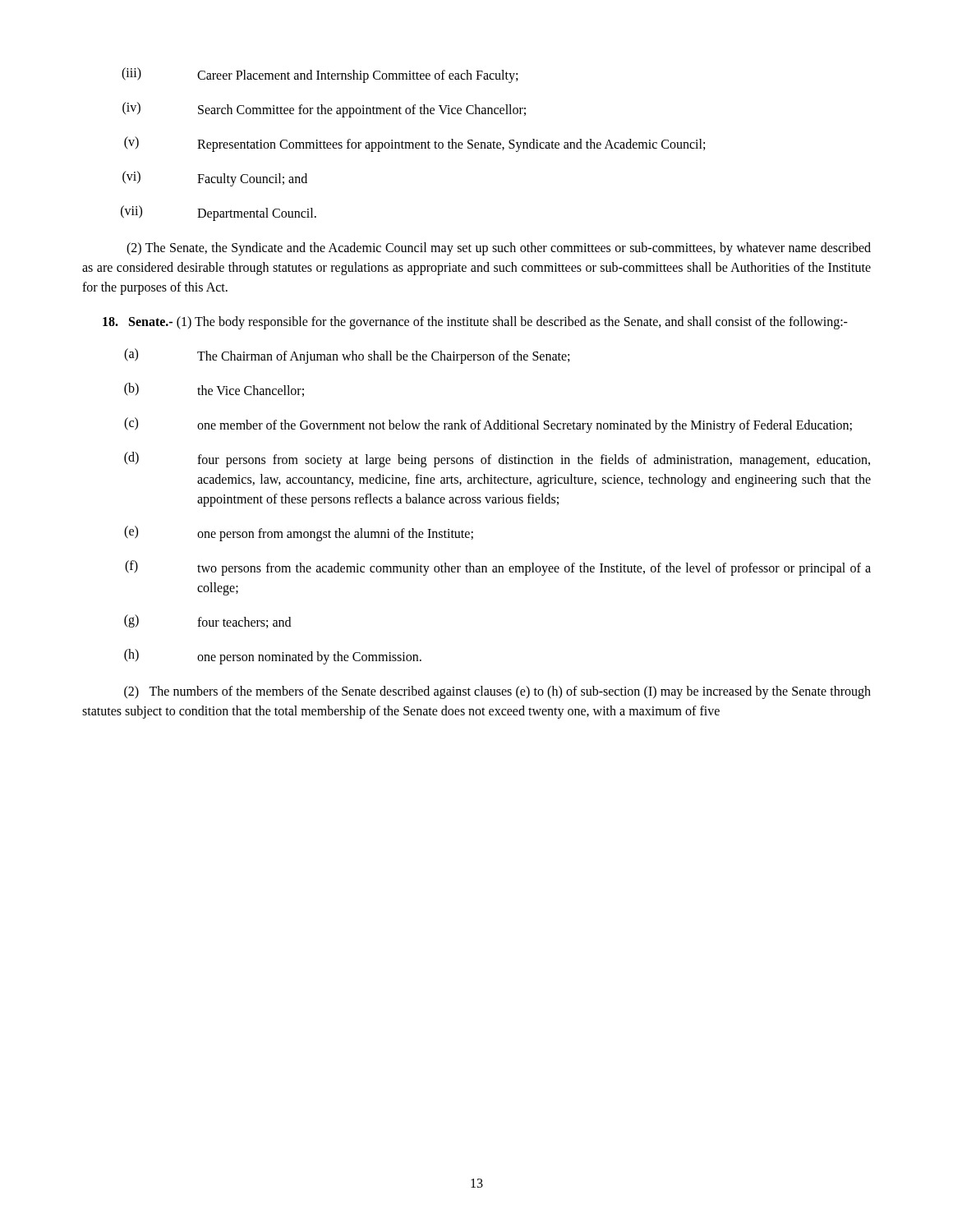This screenshot has width=953, height=1232.
Task: Find the element starting "(2) The numbers of"
Action: pyautogui.click(x=476, y=701)
